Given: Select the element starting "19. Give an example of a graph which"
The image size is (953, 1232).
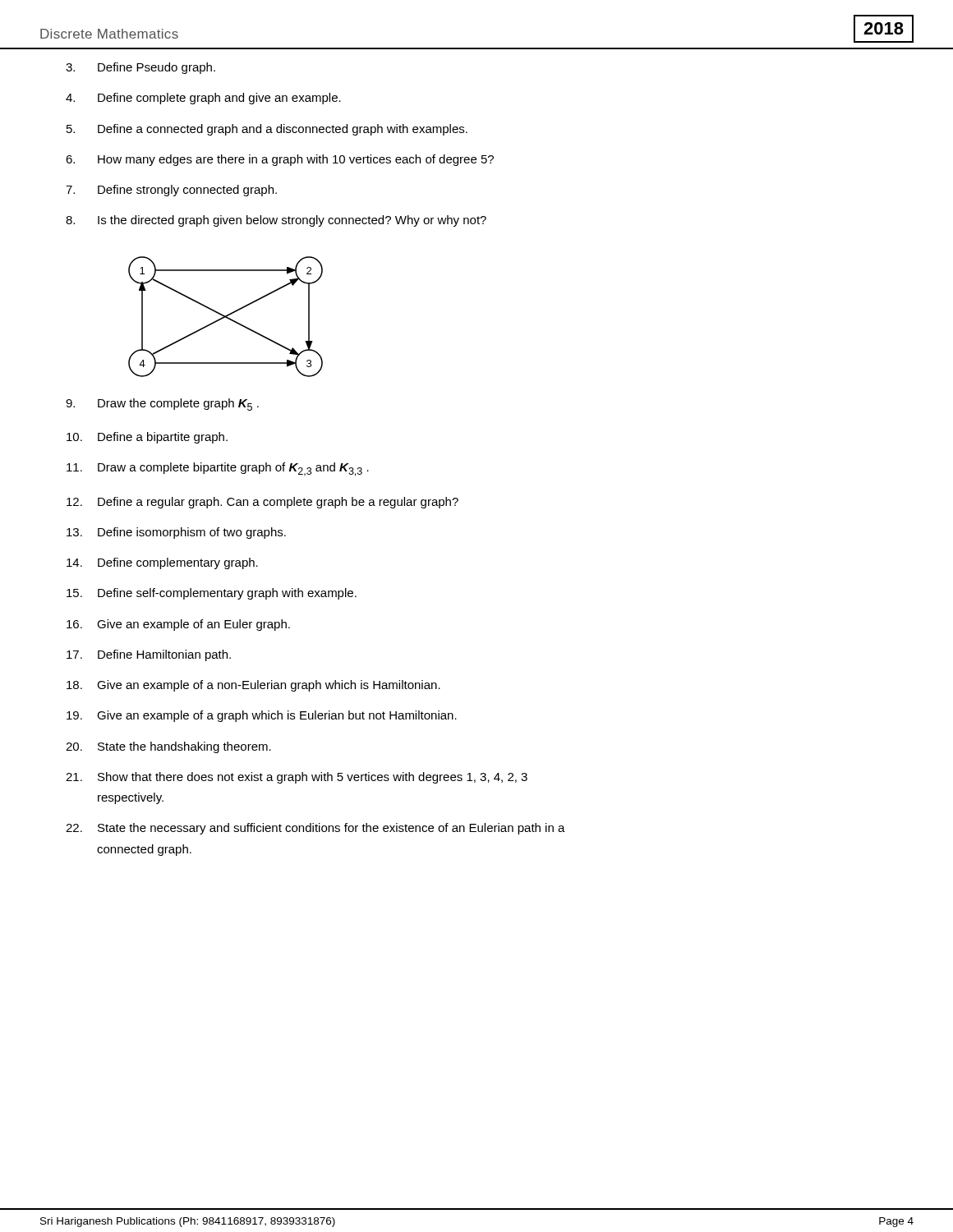Looking at the screenshot, I should click(x=262, y=716).
